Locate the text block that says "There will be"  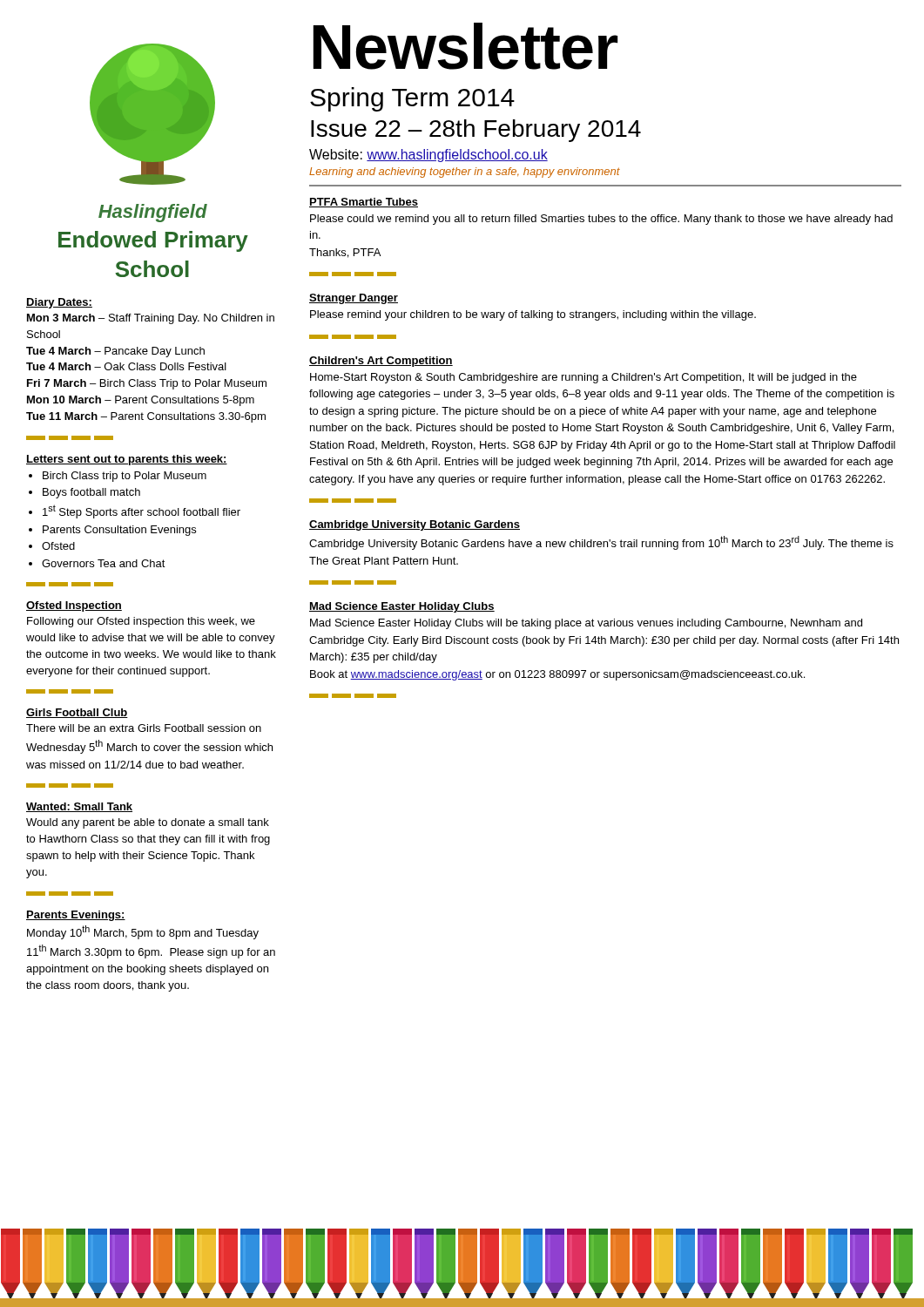coord(150,746)
